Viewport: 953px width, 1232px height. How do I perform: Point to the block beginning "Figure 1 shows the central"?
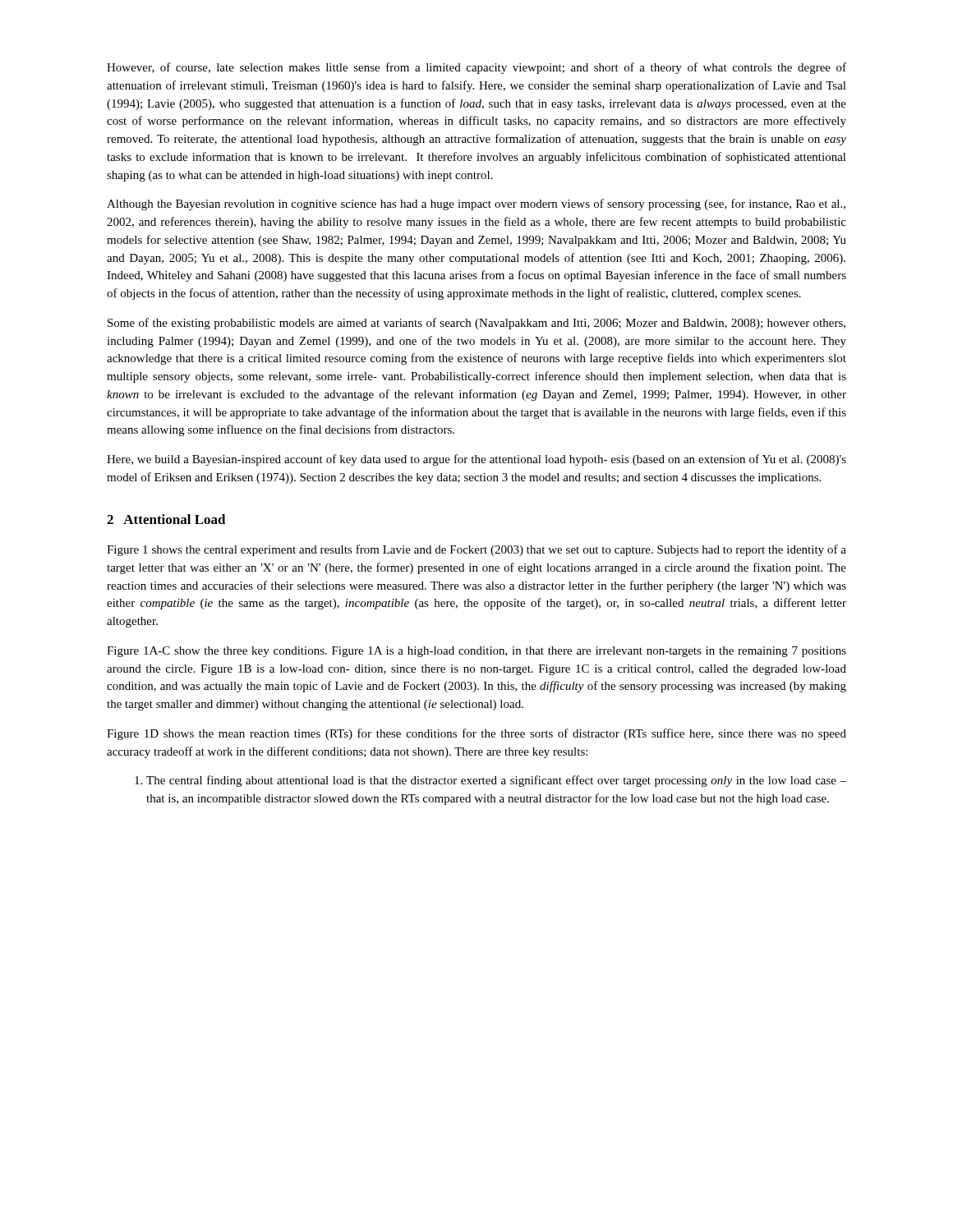pyautogui.click(x=476, y=585)
